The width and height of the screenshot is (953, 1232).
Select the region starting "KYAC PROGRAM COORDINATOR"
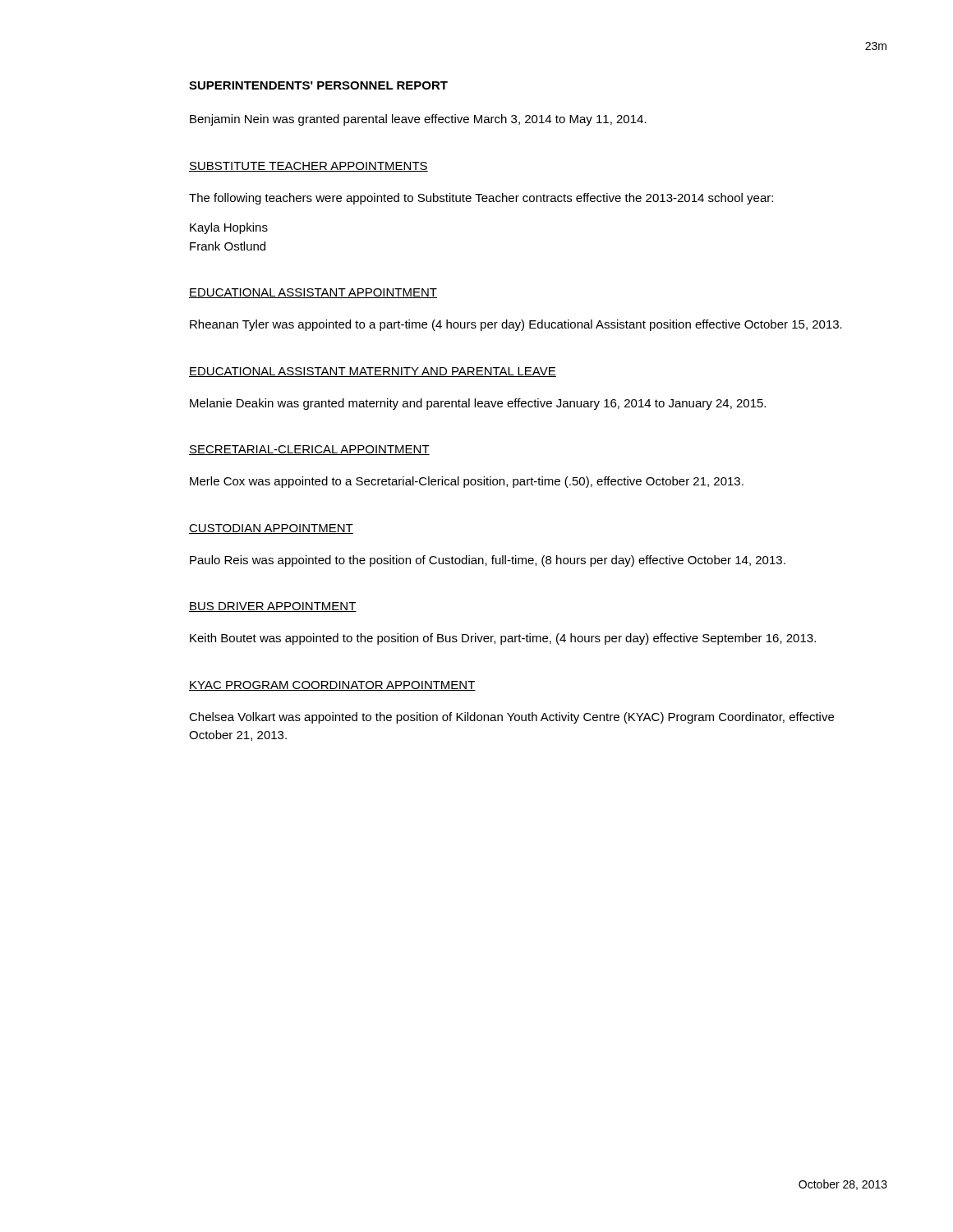click(332, 684)
